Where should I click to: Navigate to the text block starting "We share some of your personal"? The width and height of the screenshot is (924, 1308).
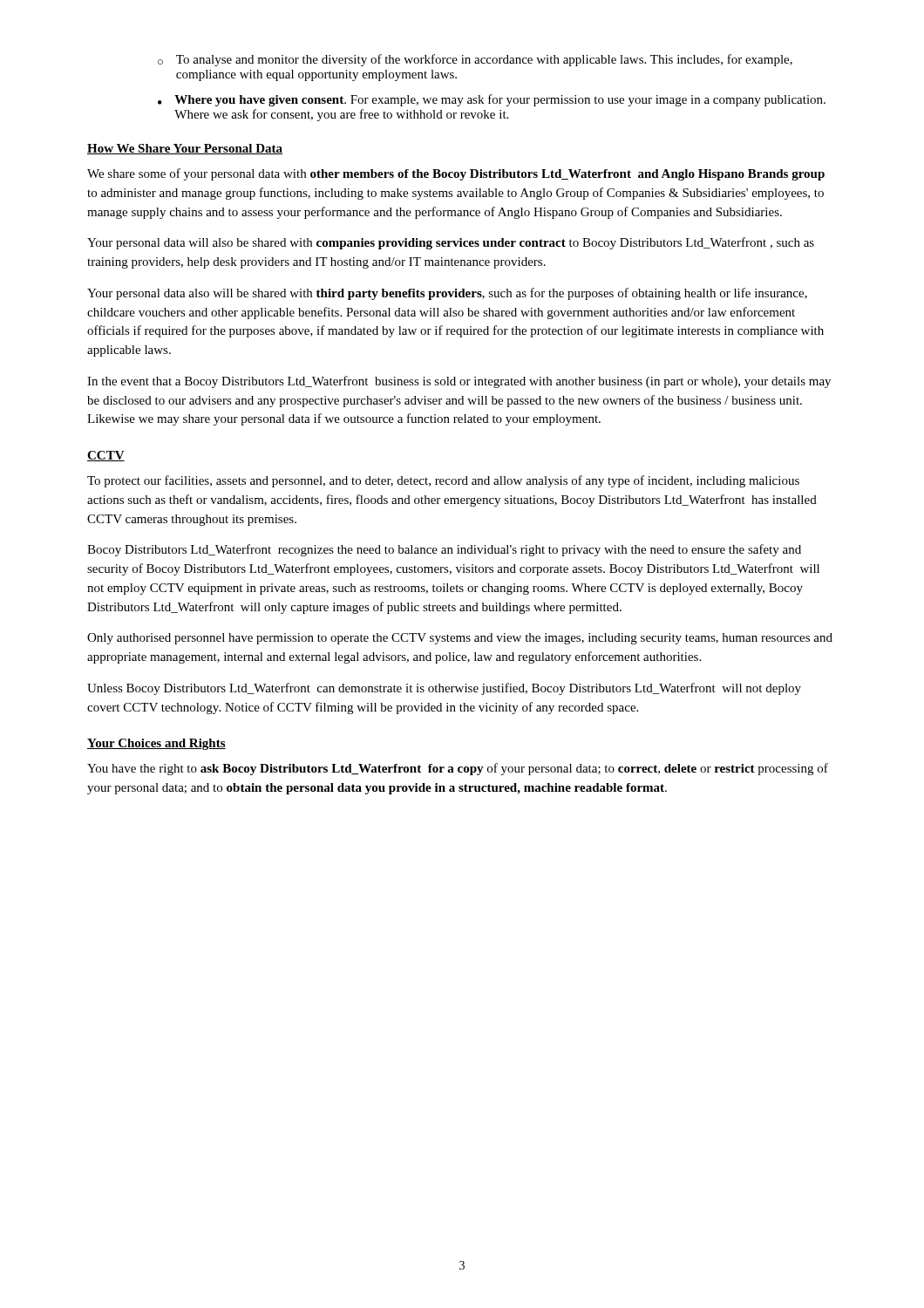456,192
